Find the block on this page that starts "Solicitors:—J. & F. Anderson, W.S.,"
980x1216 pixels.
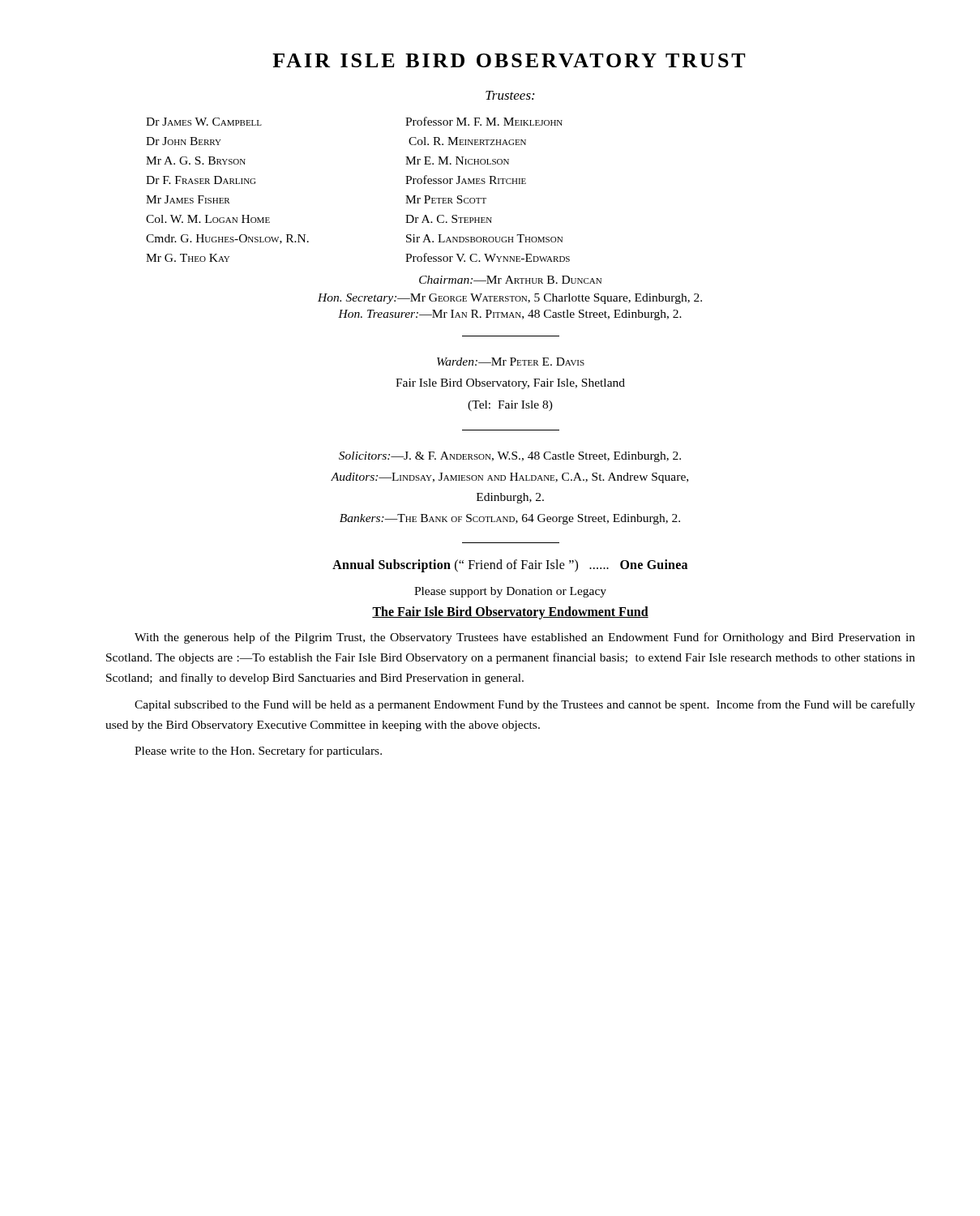[510, 486]
